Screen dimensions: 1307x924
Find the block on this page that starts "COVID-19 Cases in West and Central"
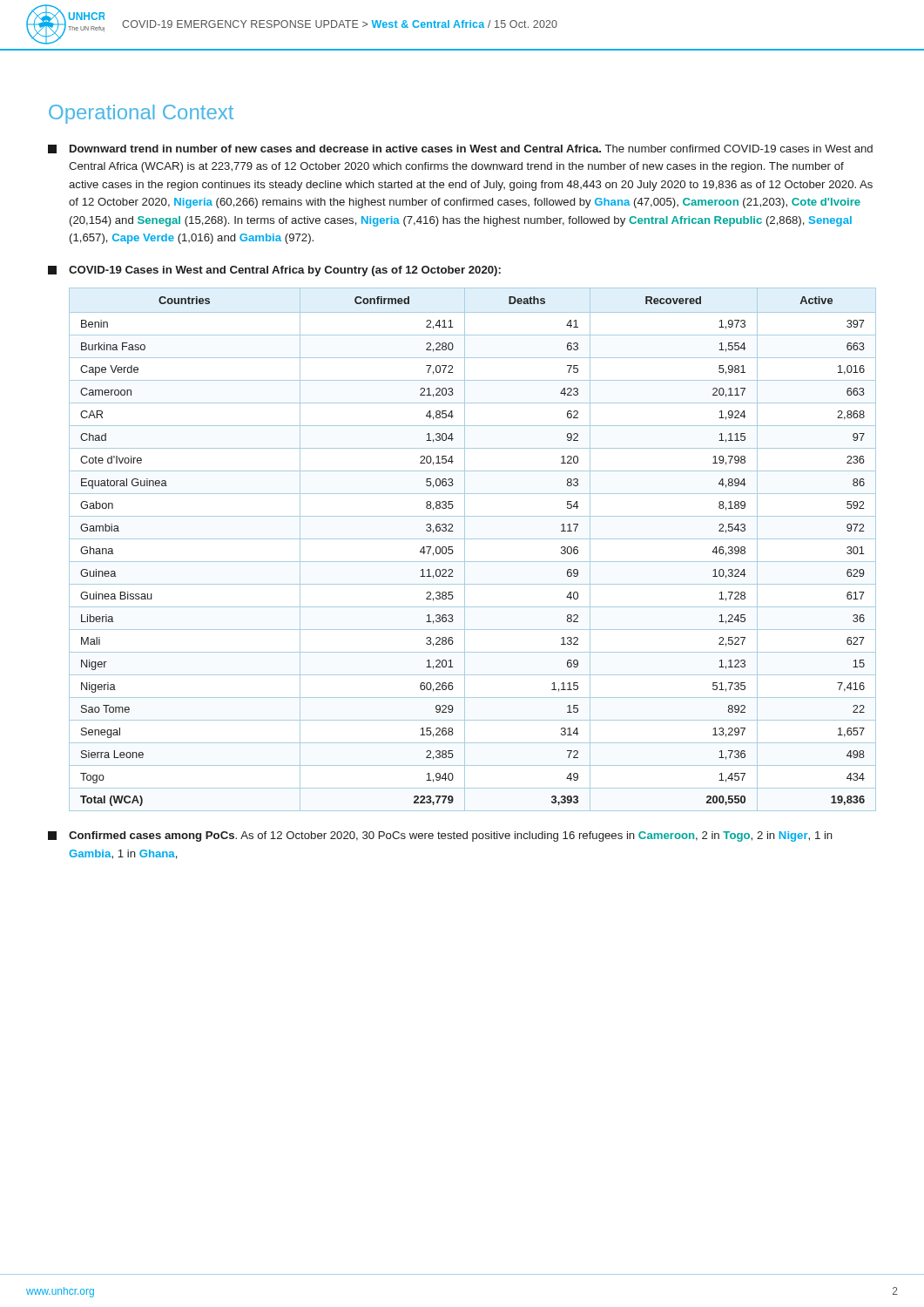click(x=462, y=270)
